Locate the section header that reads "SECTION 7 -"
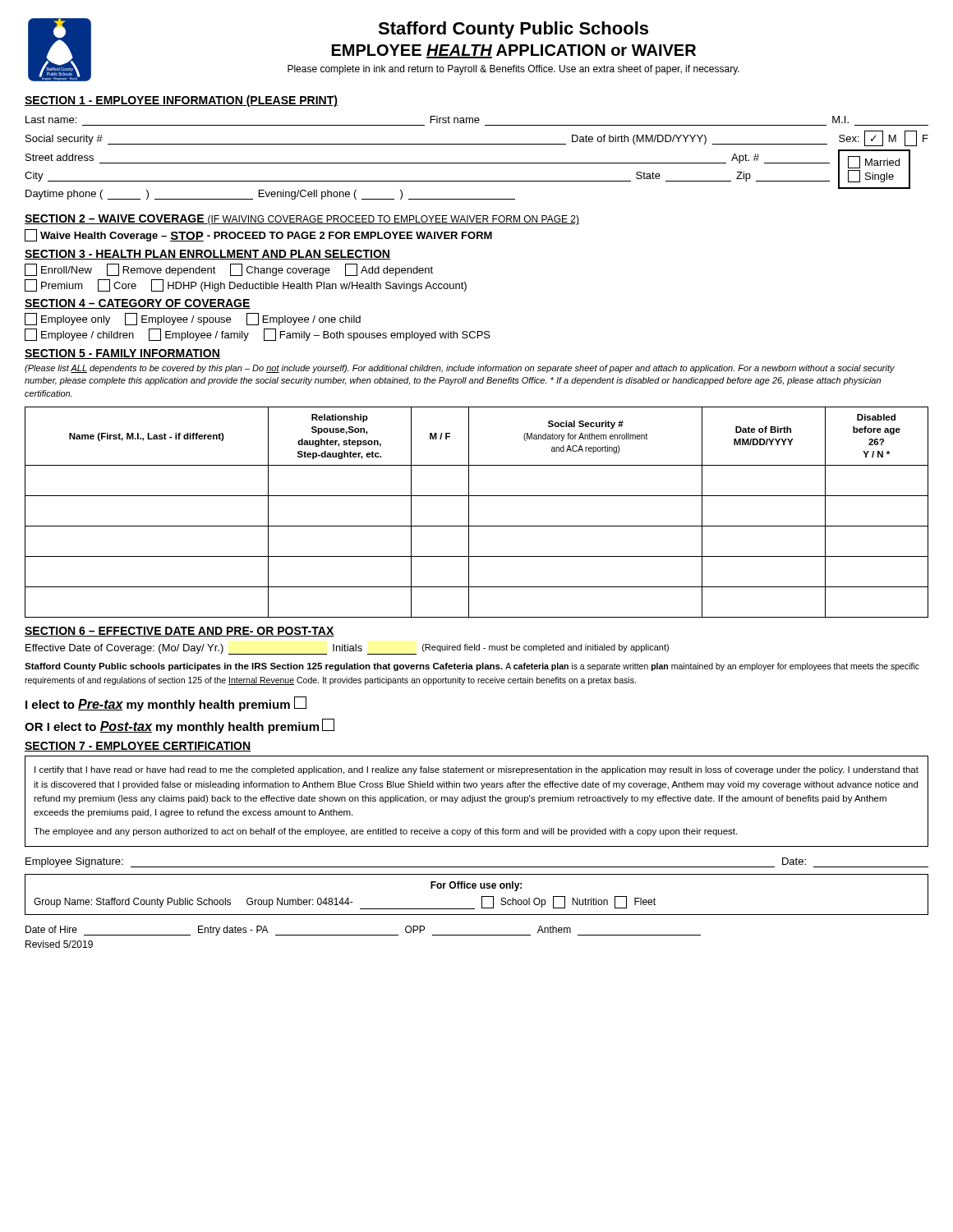The height and width of the screenshot is (1232, 953). [138, 746]
